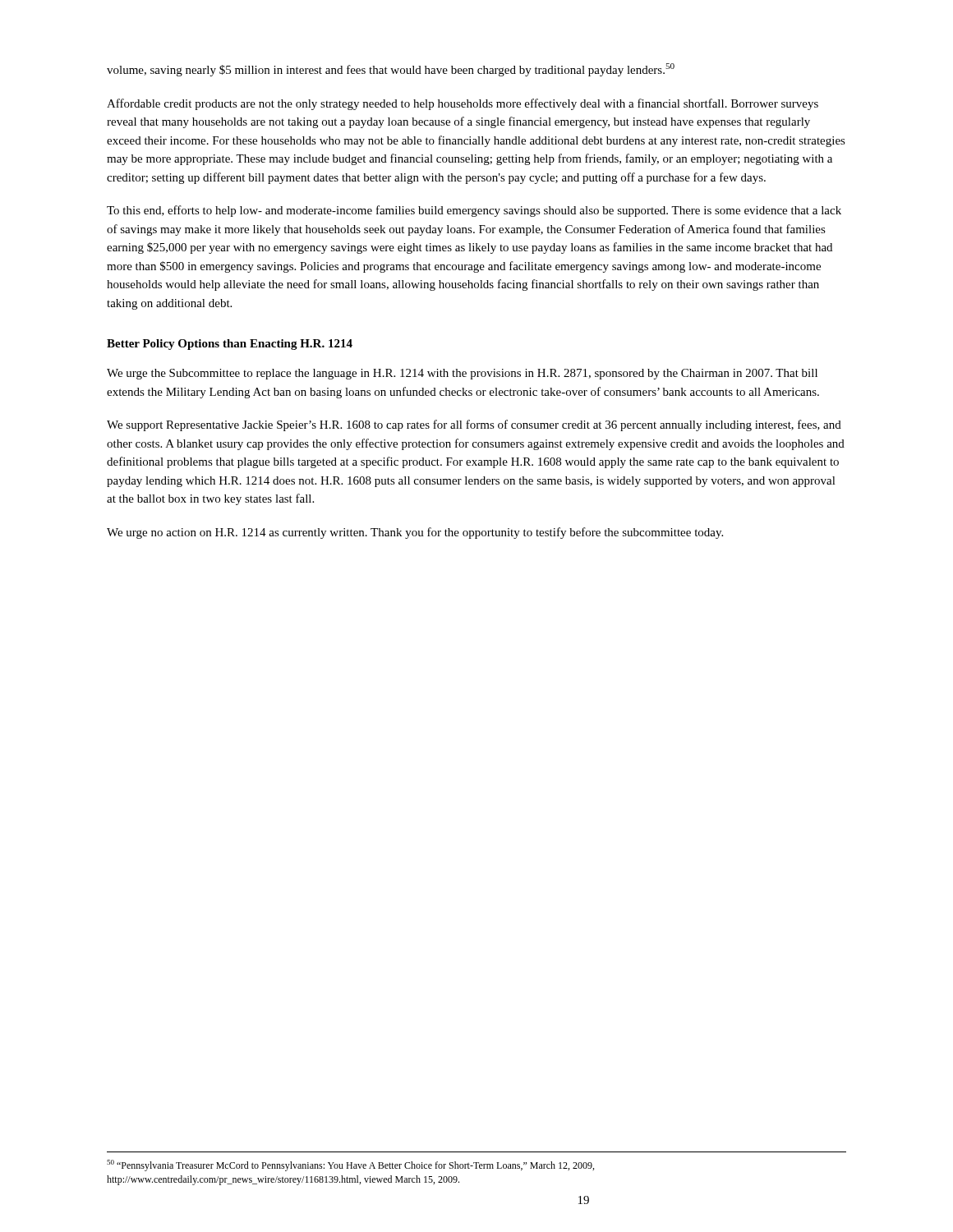
Task: Click on the section header that reads "Better Policy Options"
Action: 230,343
